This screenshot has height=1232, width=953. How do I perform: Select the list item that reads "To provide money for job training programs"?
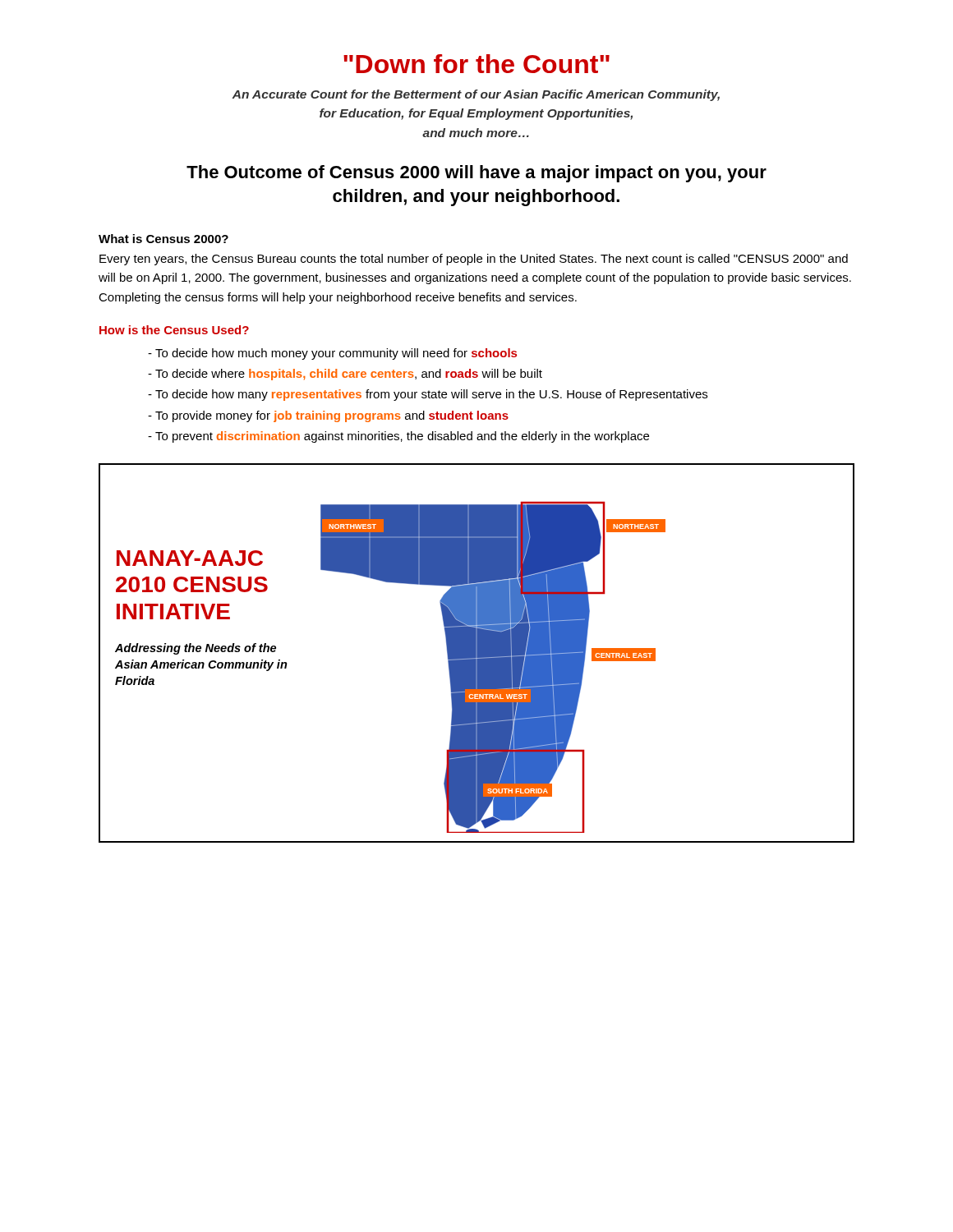(501, 415)
